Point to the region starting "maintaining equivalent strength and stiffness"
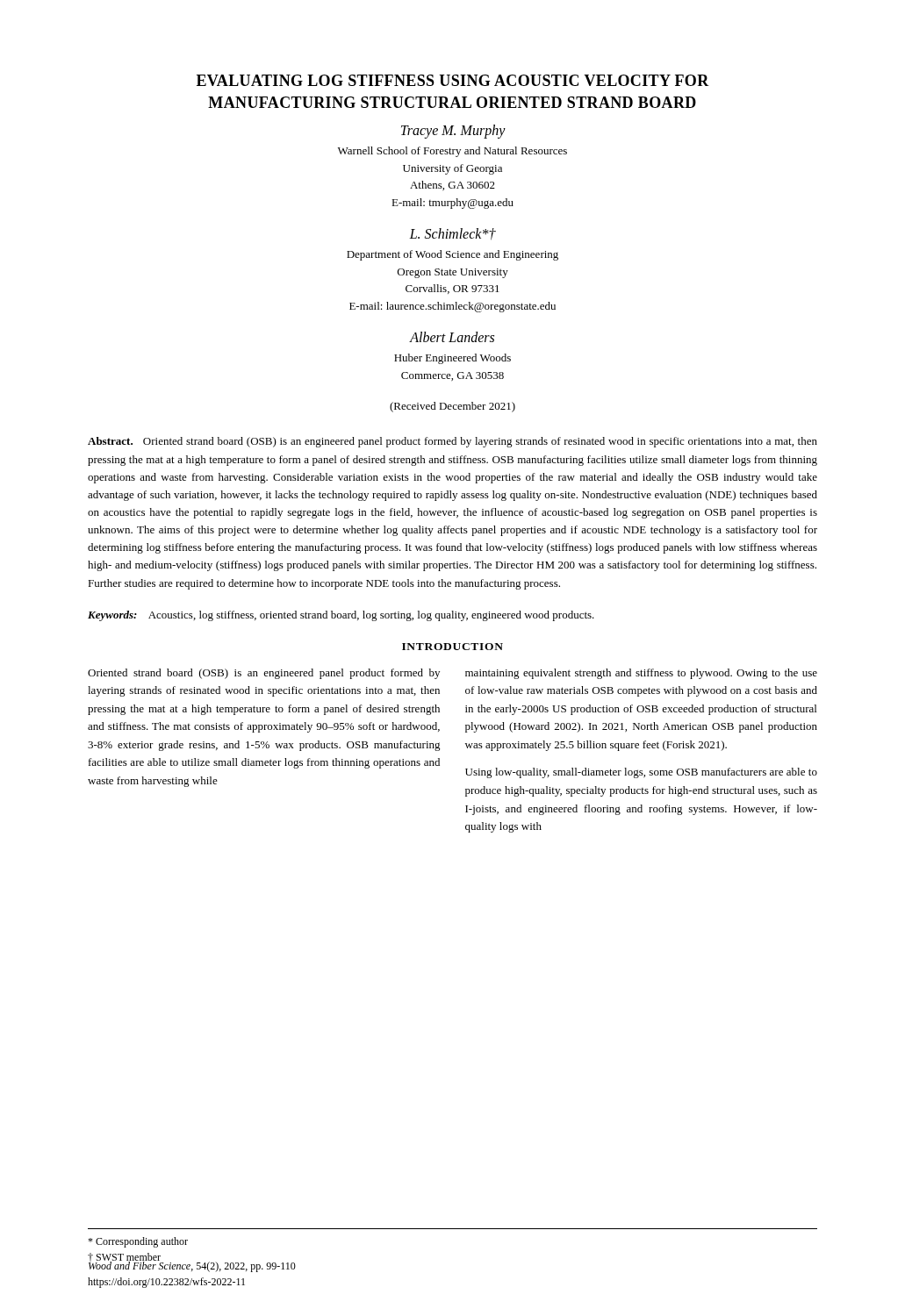 (641, 750)
